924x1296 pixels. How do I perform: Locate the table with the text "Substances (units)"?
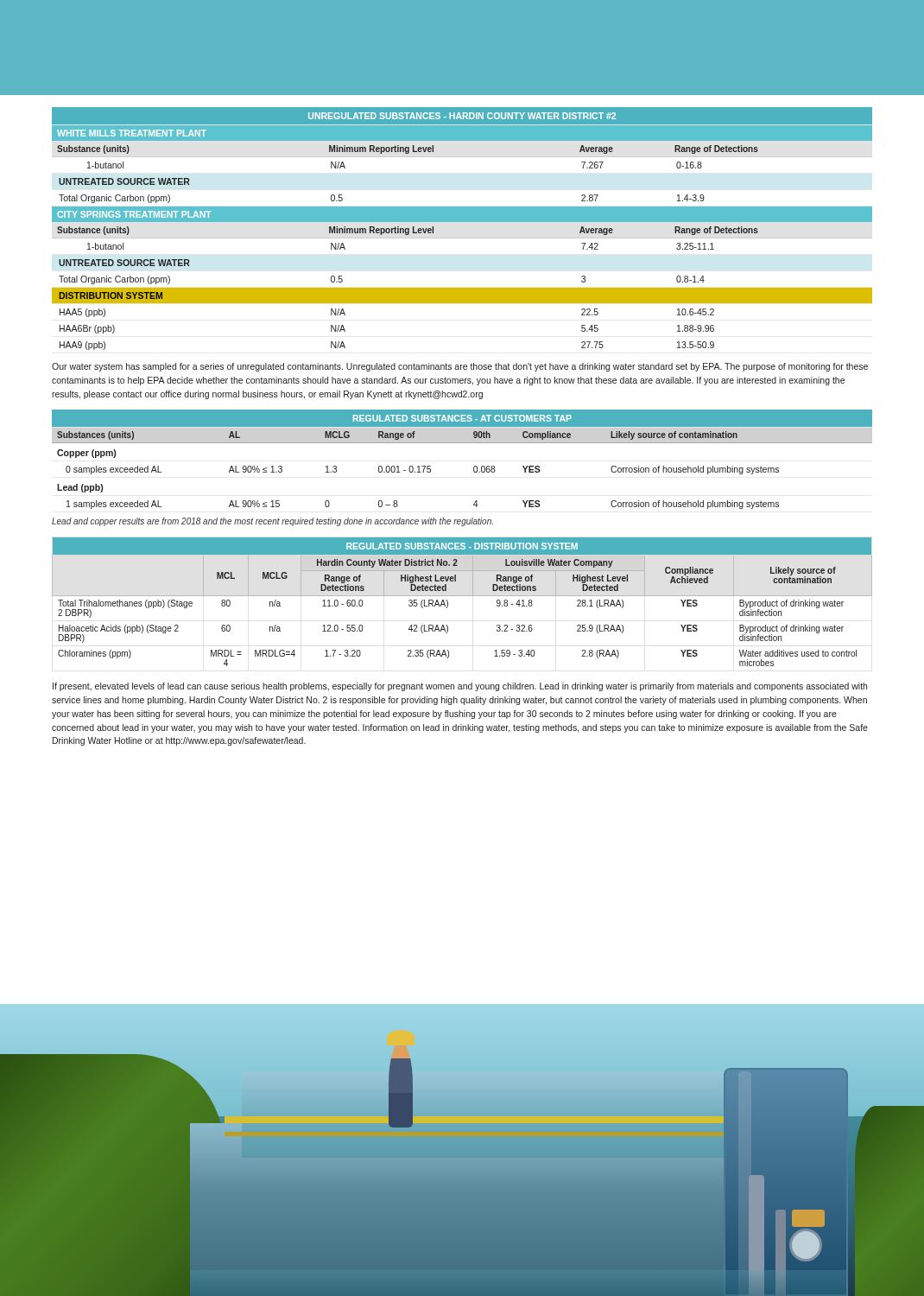tap(462, 461)
